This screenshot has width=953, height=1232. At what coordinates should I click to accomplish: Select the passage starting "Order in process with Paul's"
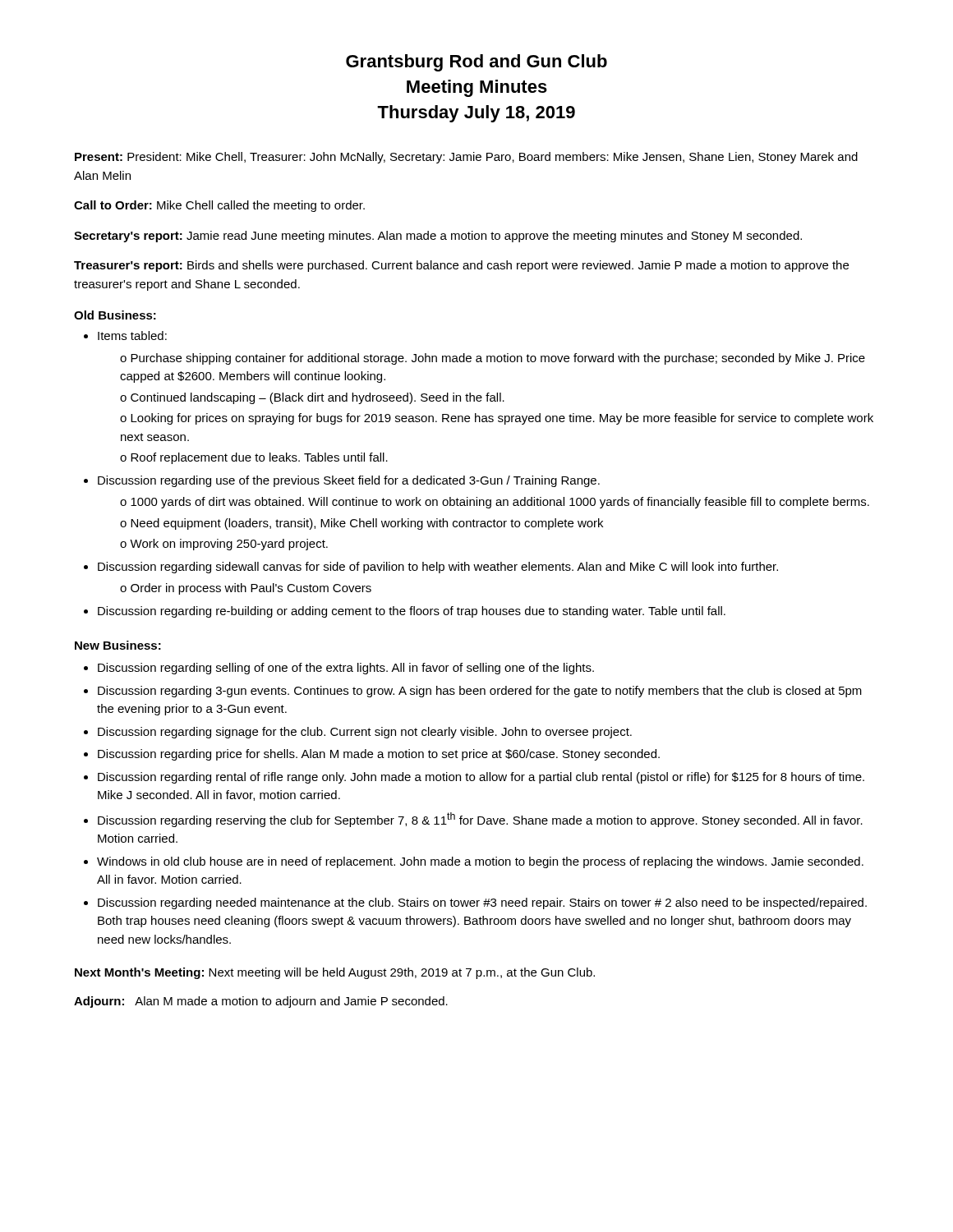tap(251, 588)
